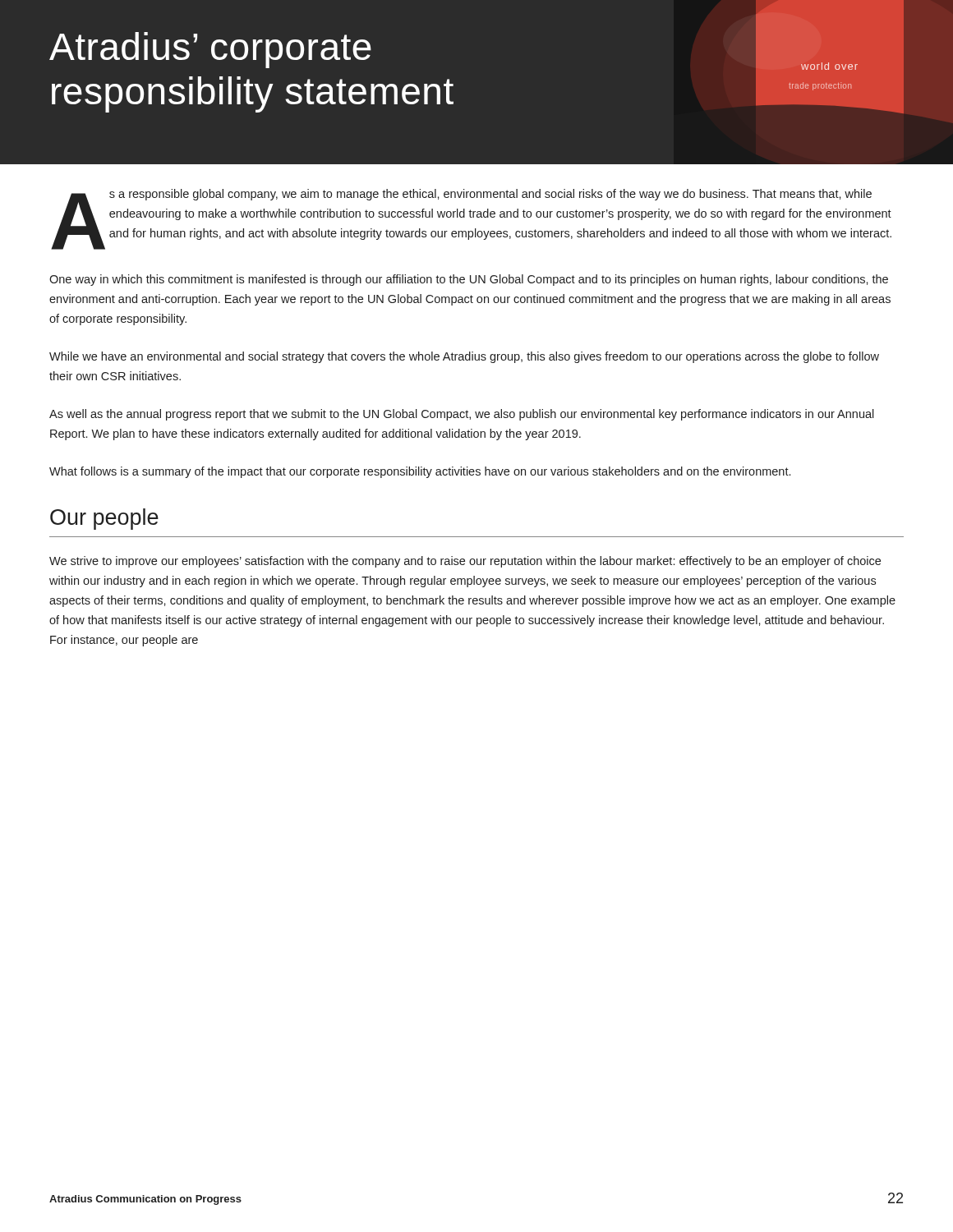Locate the block starting "Our people"
The image size is (953, 1232).
pos(104,519)
